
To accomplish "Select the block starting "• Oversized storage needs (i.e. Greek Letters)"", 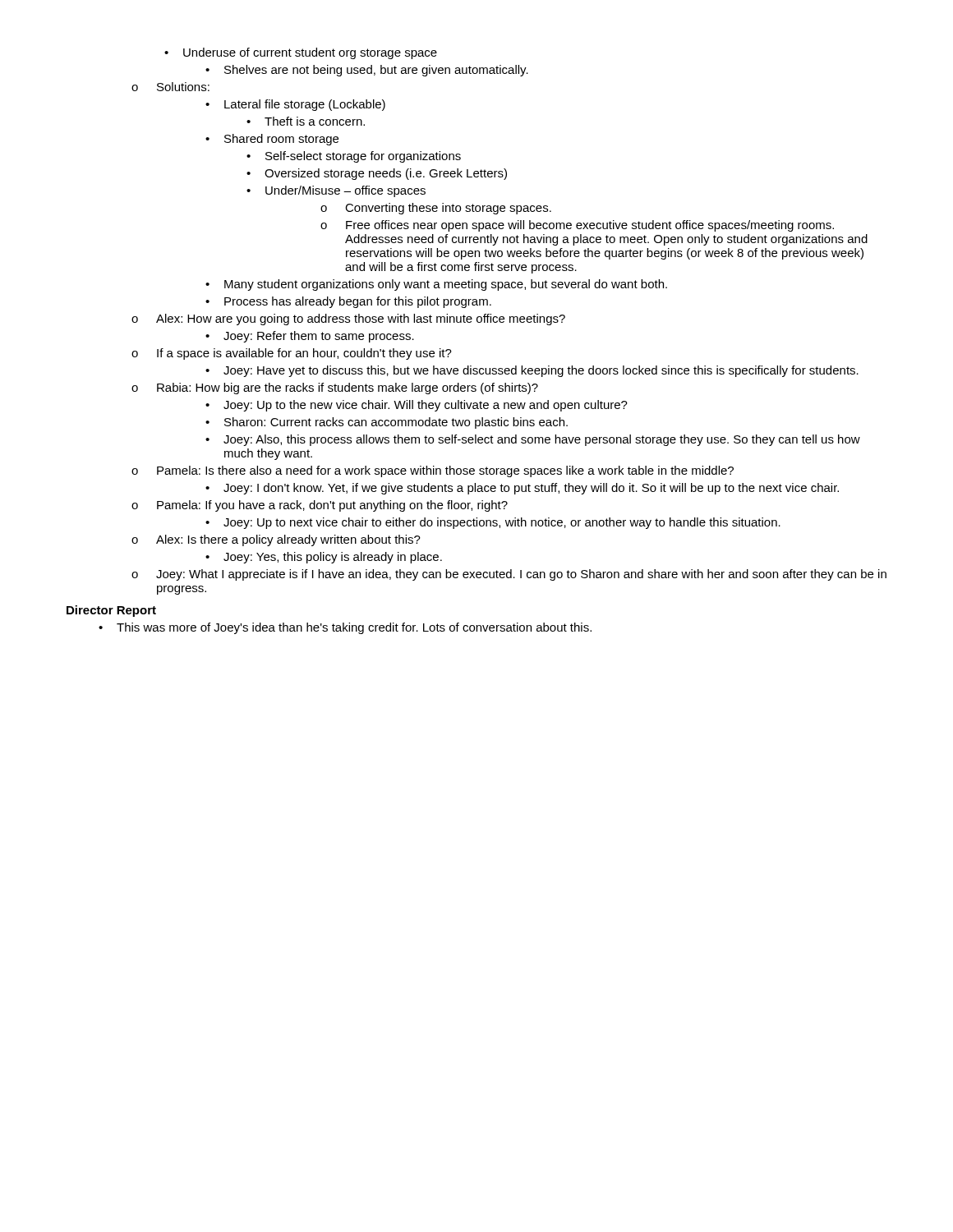I will pos(377,173).
